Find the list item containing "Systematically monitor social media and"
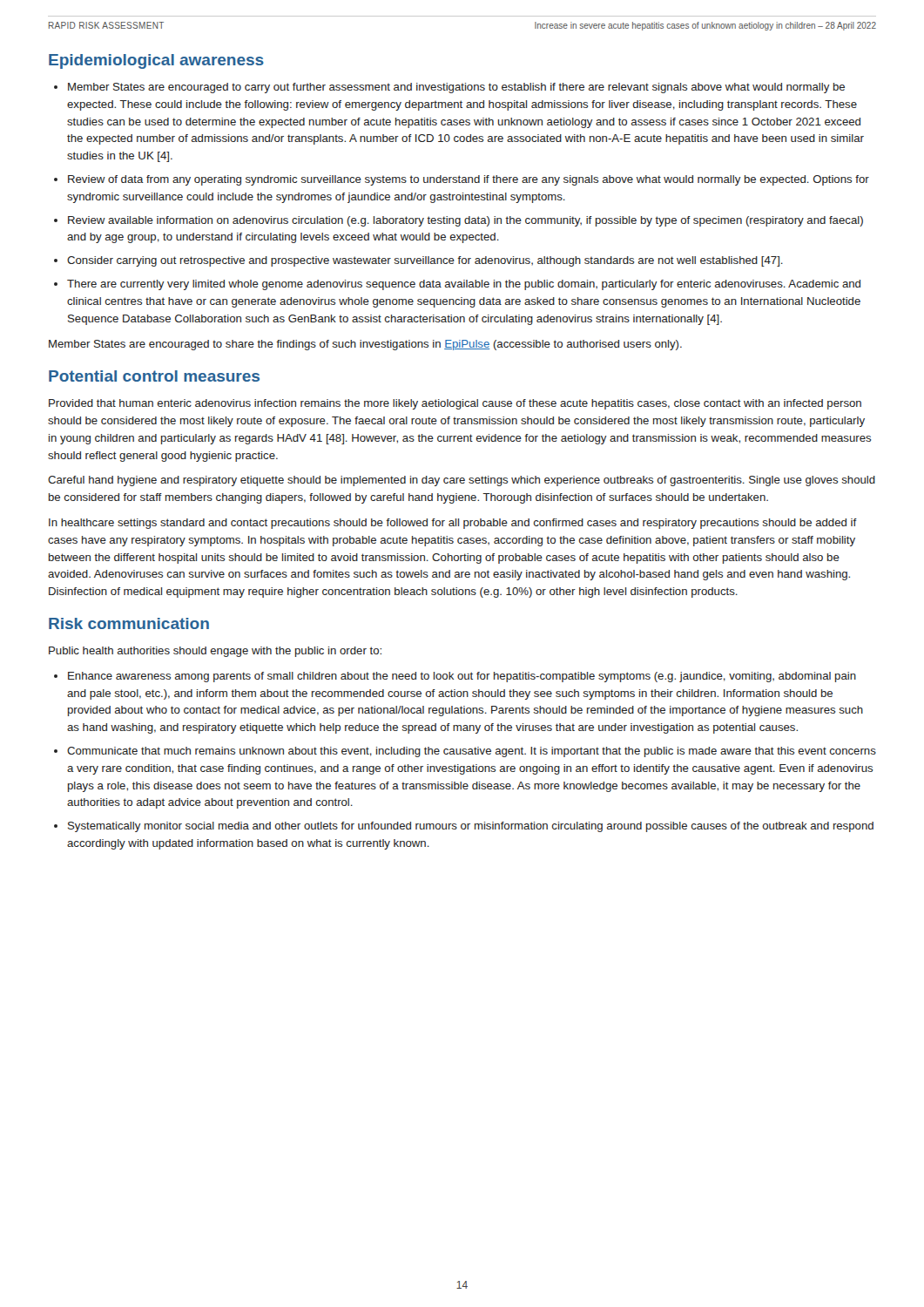Image resolution: width=924 pixels, height=1307 pixels. point(471,834)
